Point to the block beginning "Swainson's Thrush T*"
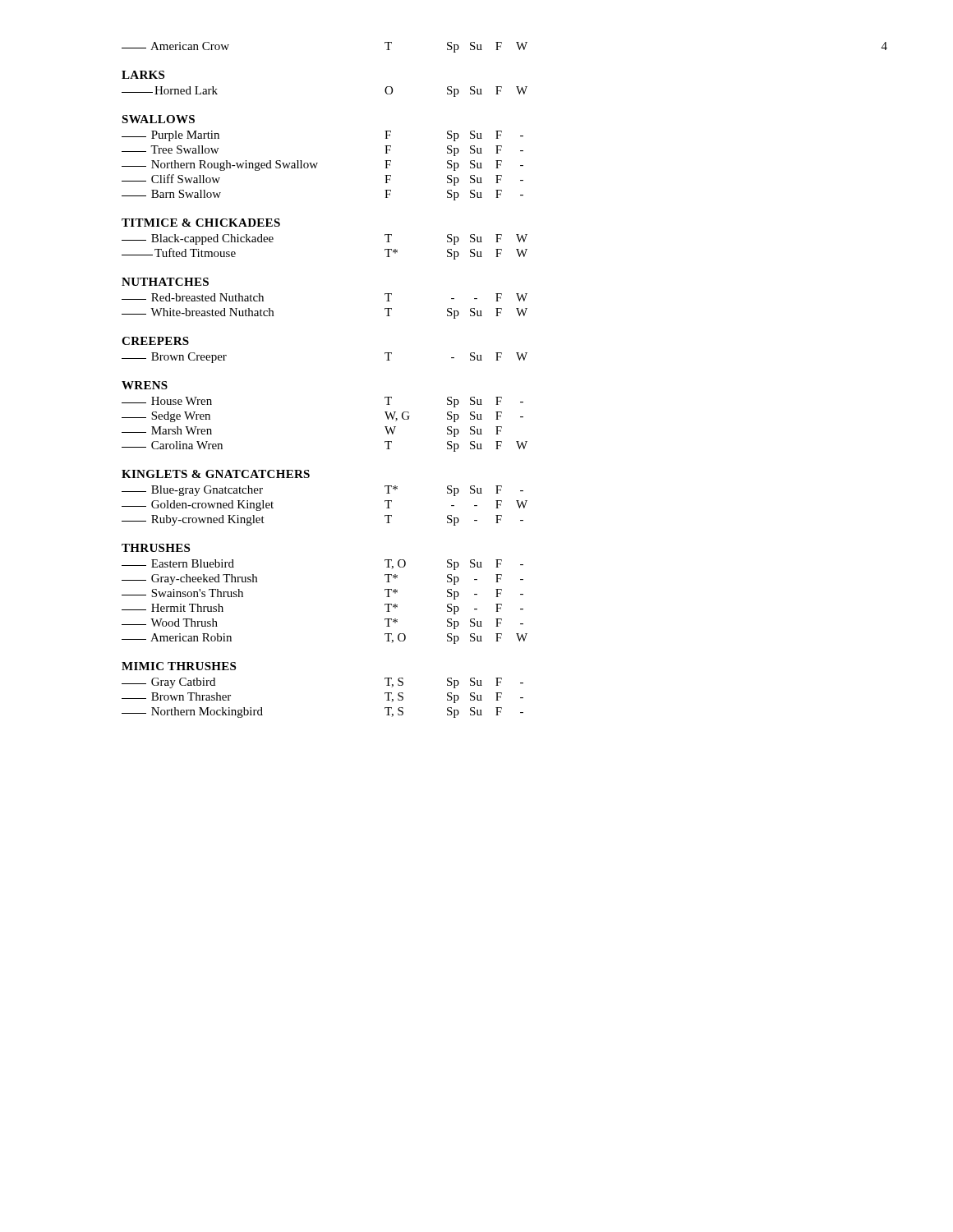The image size is (953, 1232). tap(197, 594)
